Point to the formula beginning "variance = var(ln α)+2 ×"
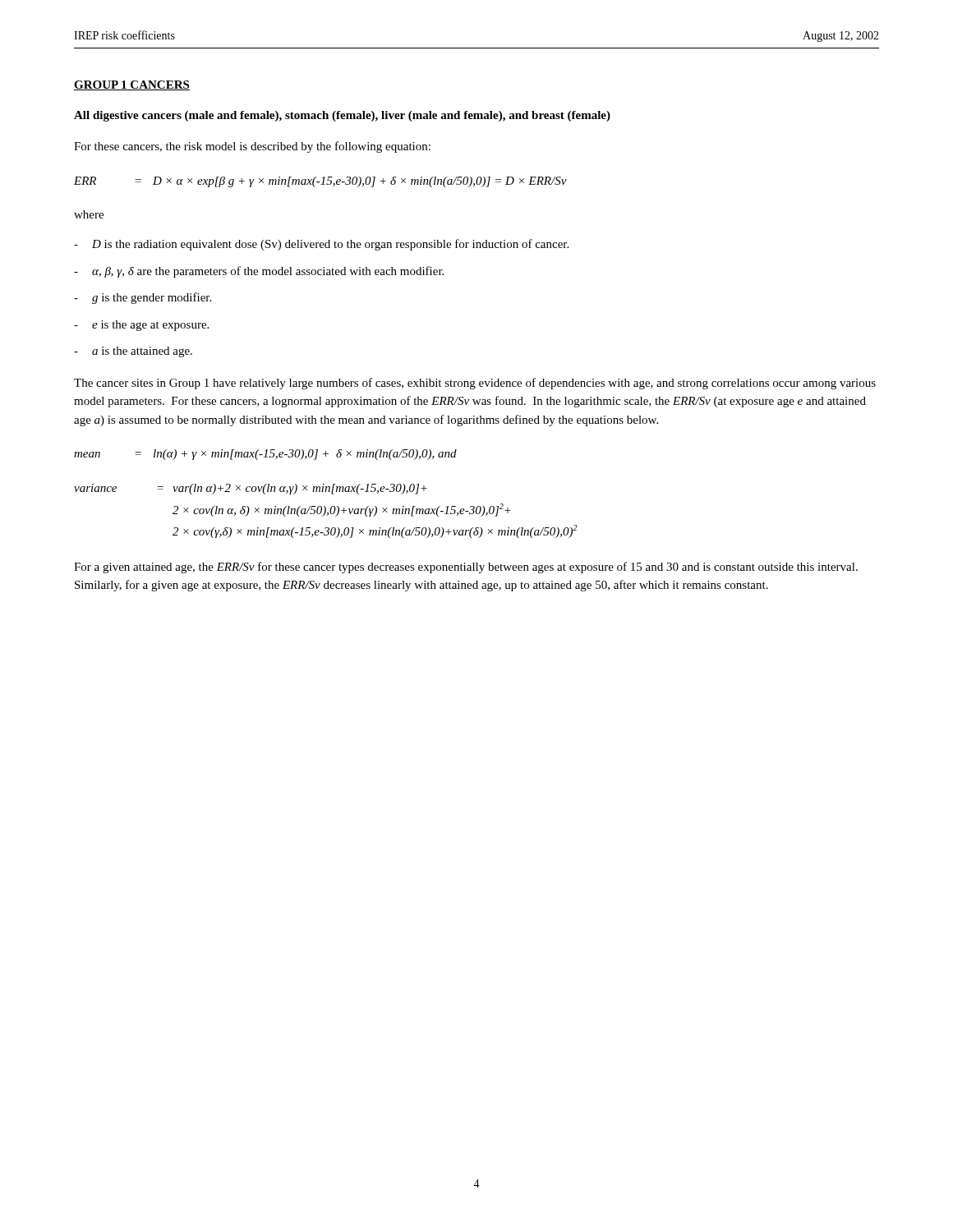The width and height of the screenshot is (953, 1232). (476, 510)
